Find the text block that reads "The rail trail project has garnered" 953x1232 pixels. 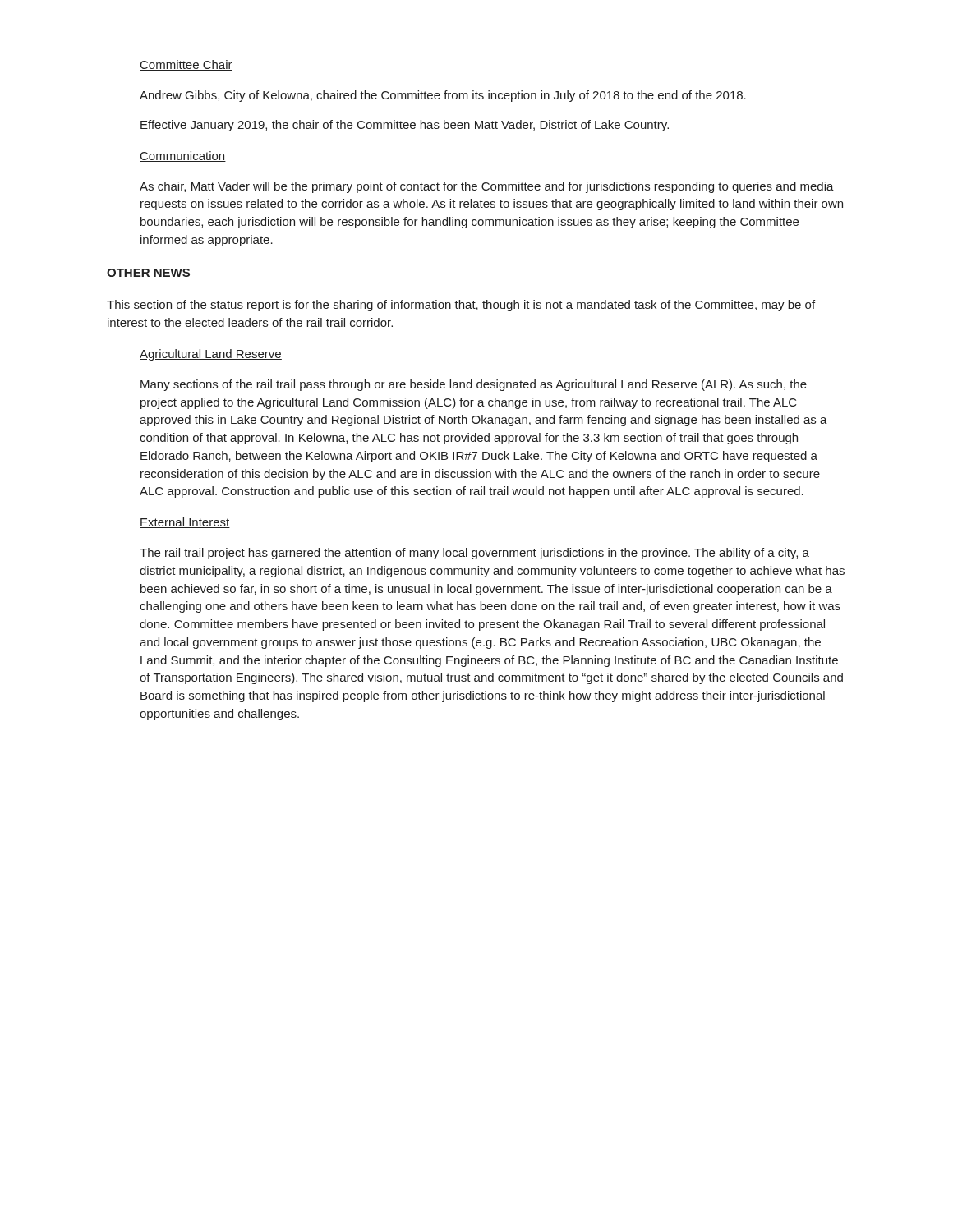493,633
